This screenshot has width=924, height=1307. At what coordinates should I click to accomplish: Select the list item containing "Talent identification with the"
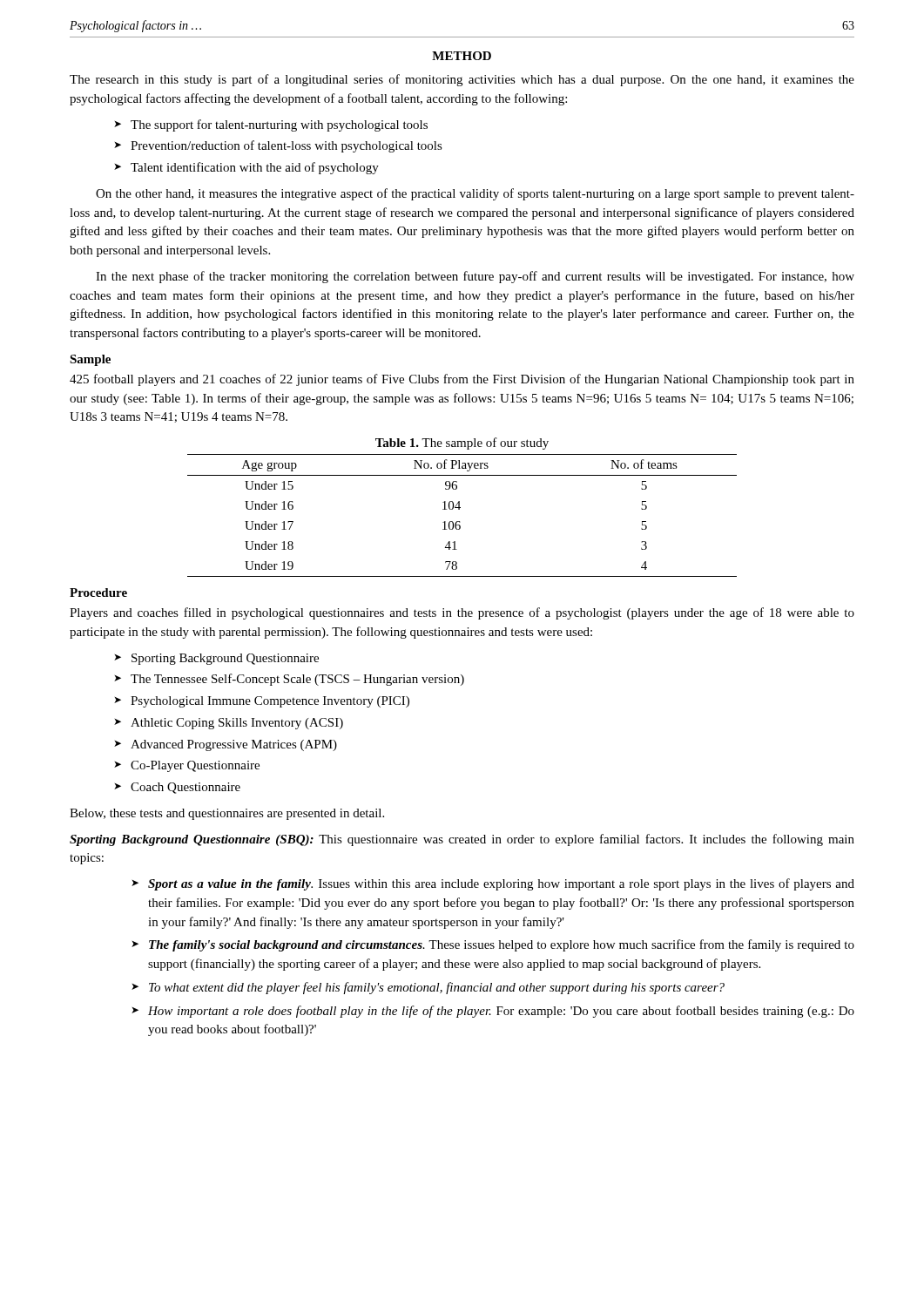pos(255,167)
